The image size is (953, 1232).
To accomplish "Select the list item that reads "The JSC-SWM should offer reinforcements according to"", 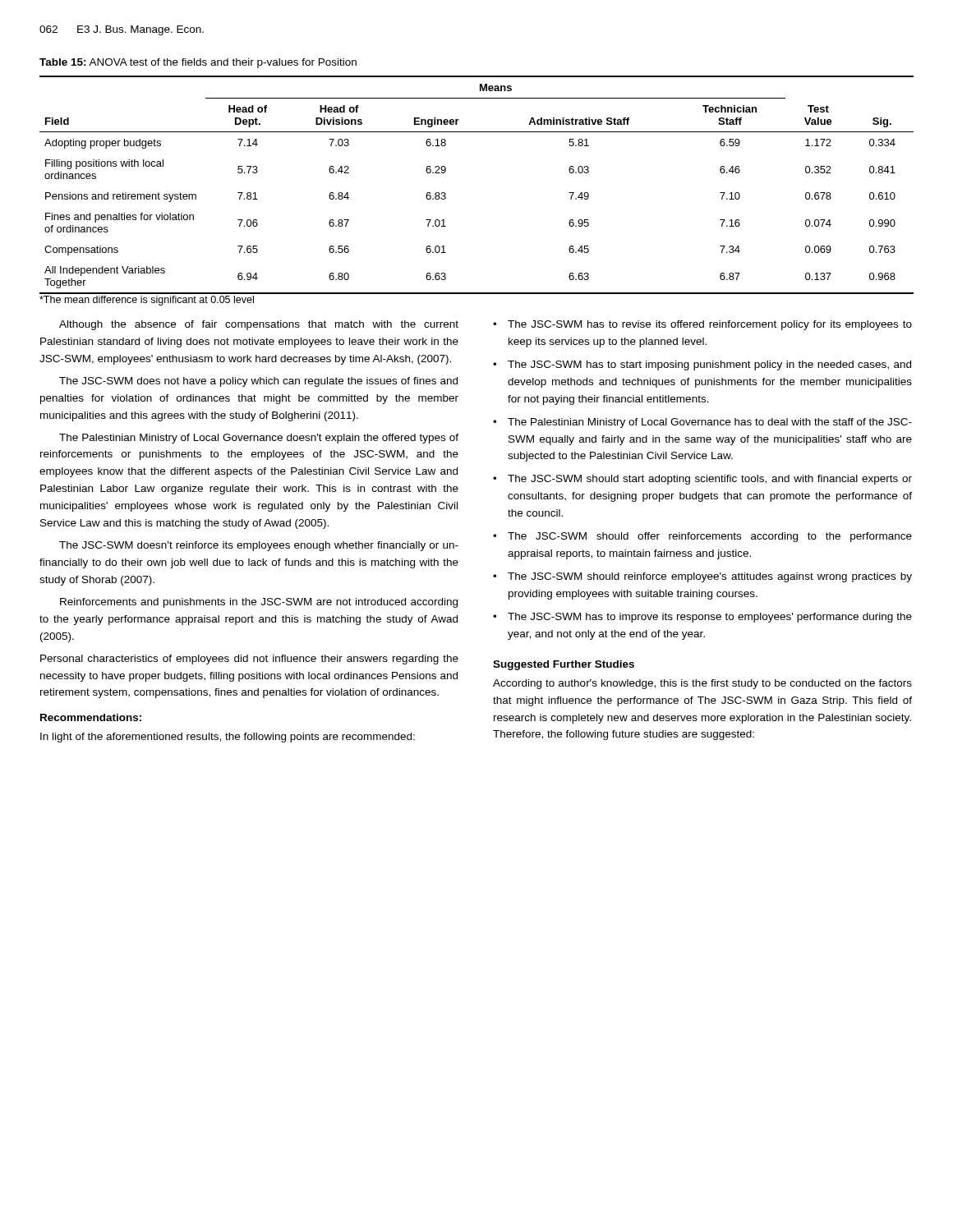I will tap(710, 545).
